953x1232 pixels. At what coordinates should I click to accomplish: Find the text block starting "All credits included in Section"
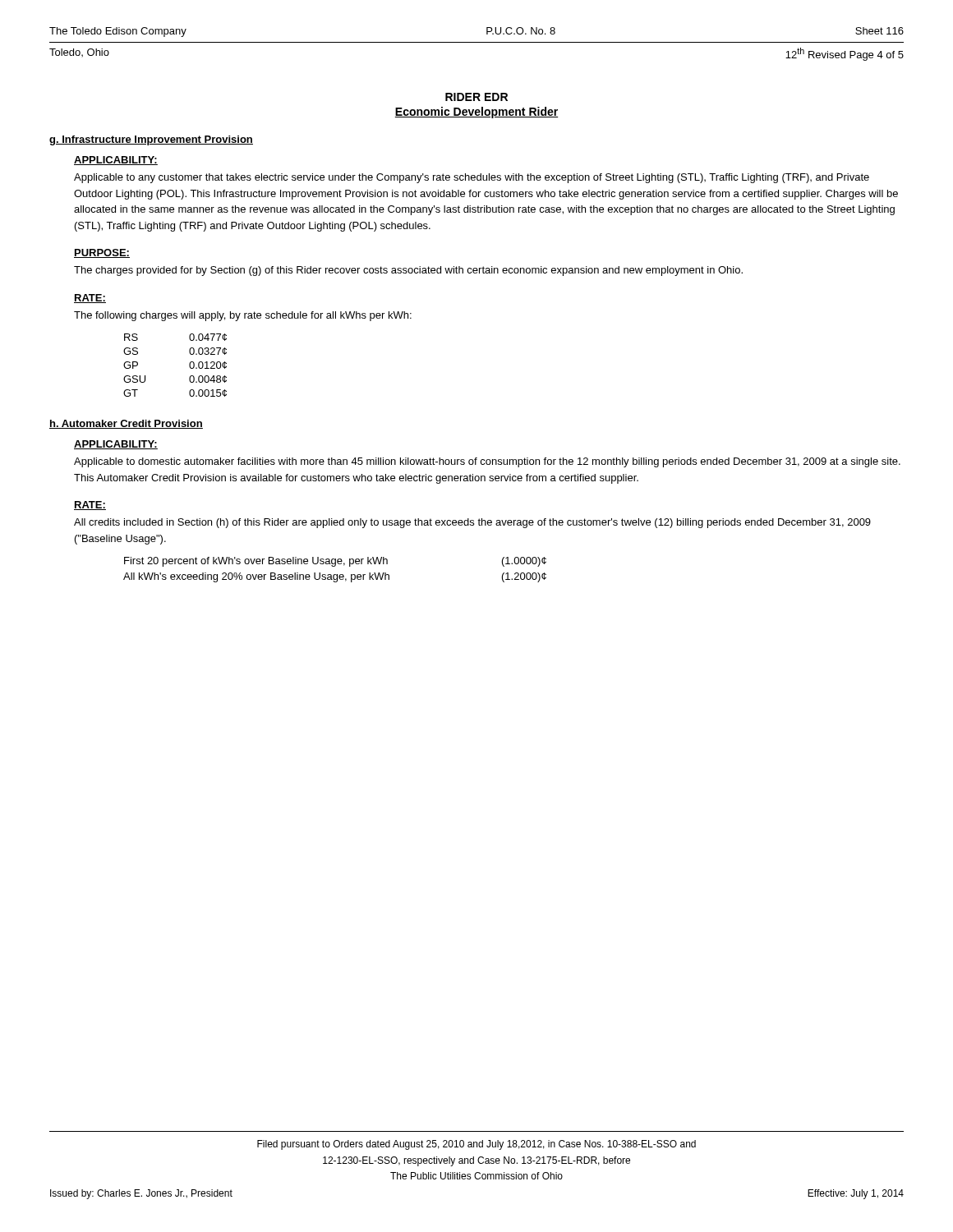472,530
